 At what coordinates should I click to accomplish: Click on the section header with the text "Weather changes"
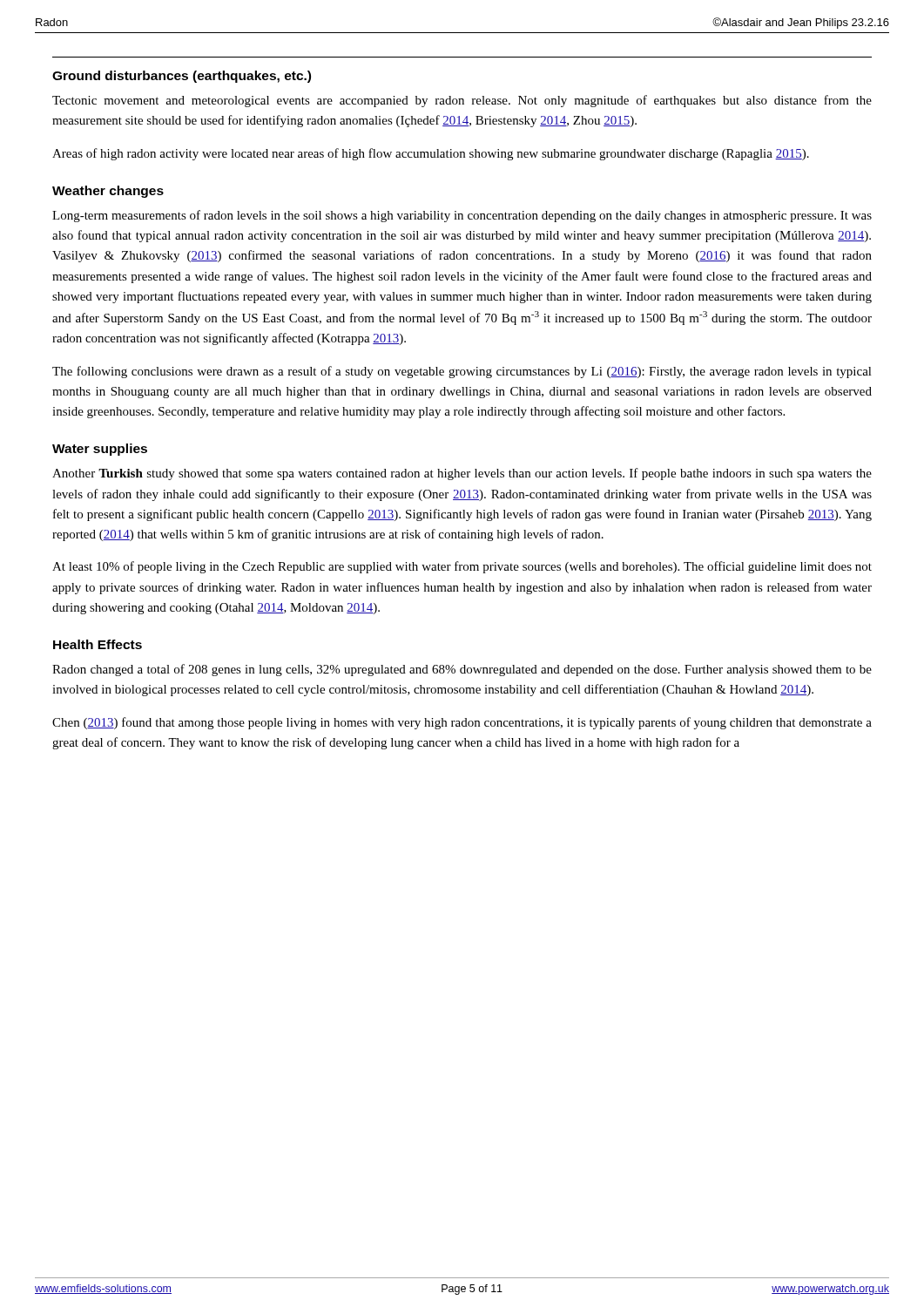pos(108,190)
